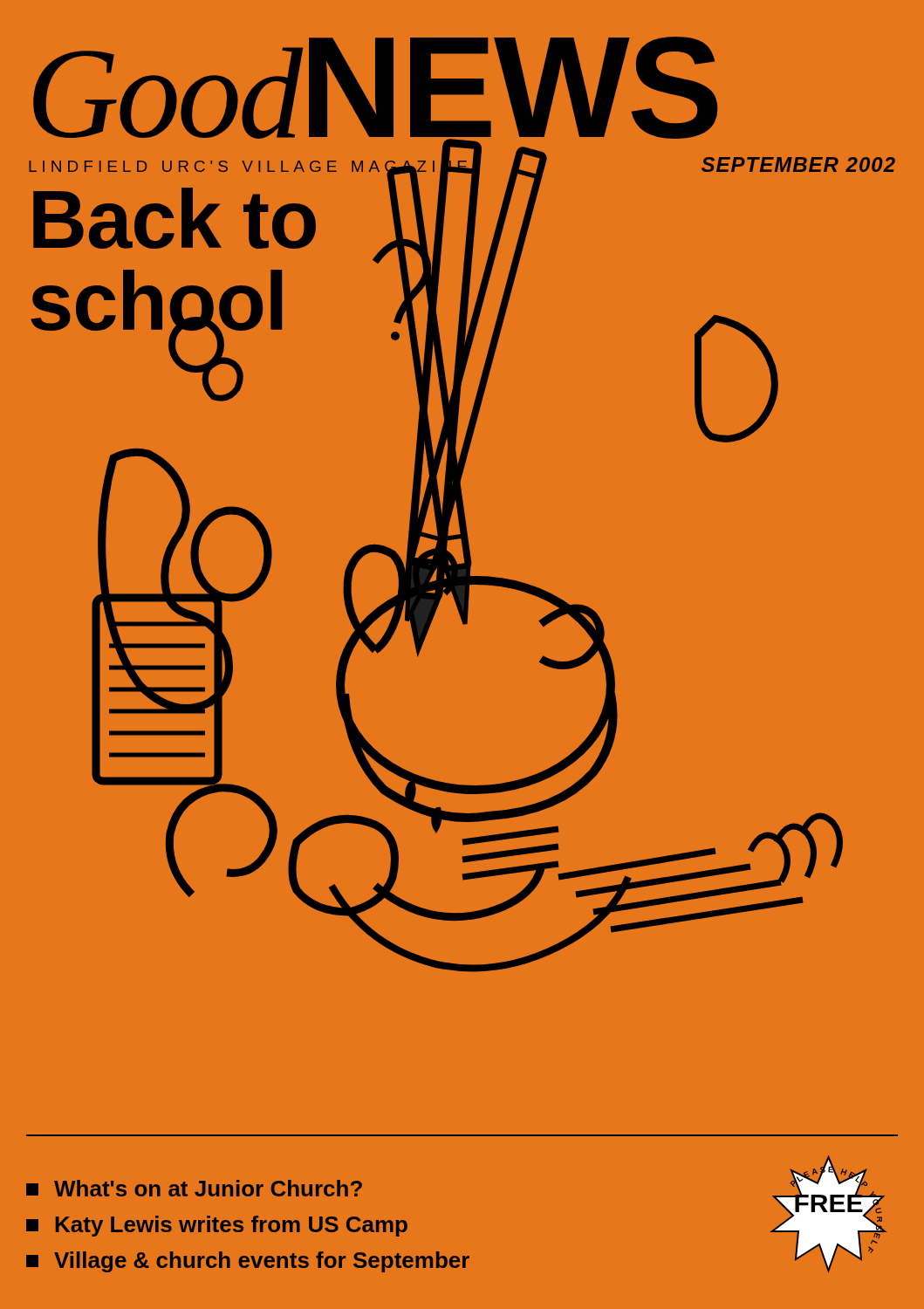Locate the text "Katy Lewis writes from US Camp"

[x=217, y=1225]
